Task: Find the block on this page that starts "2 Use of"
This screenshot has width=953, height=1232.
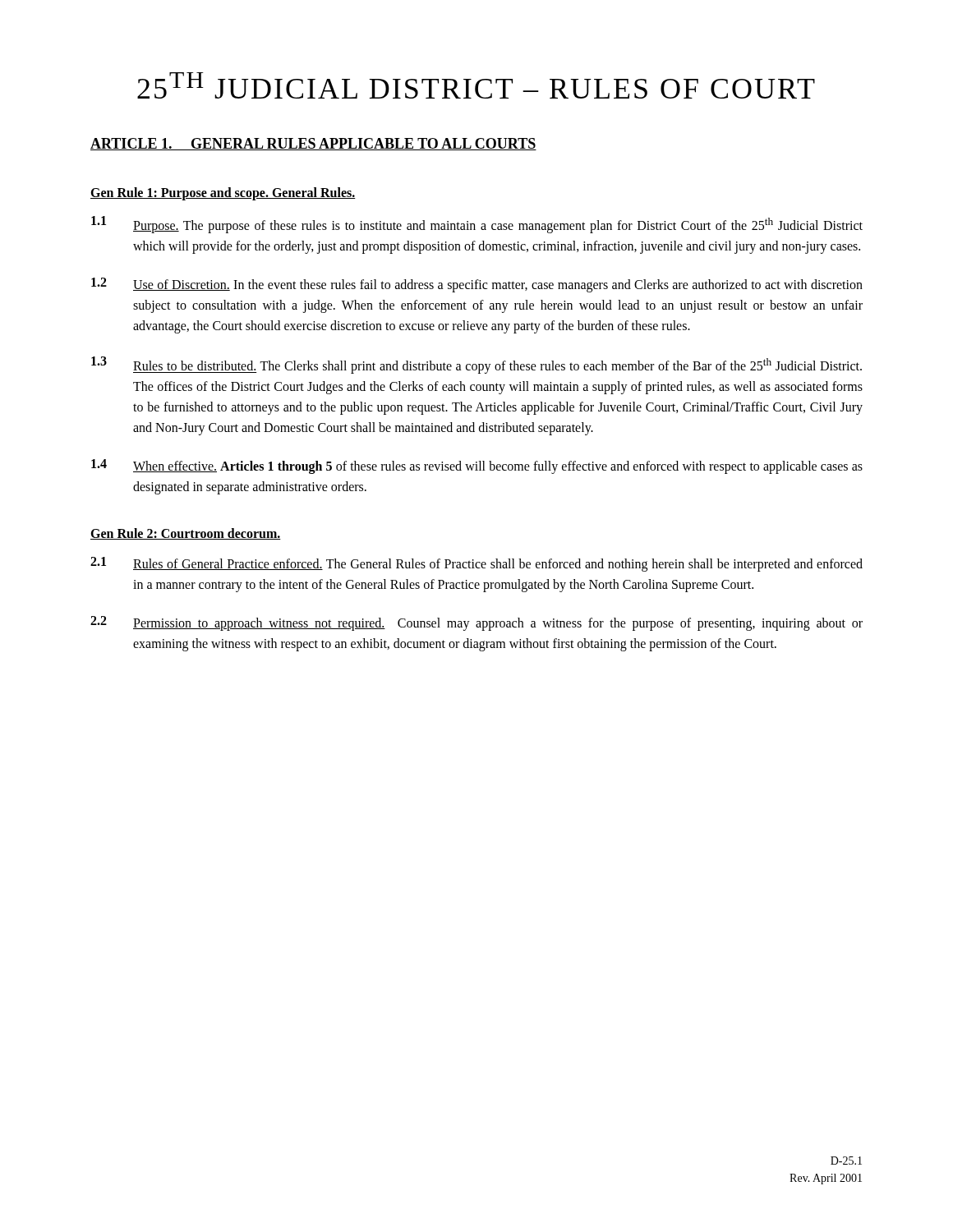Action: (x=476, y=306)
